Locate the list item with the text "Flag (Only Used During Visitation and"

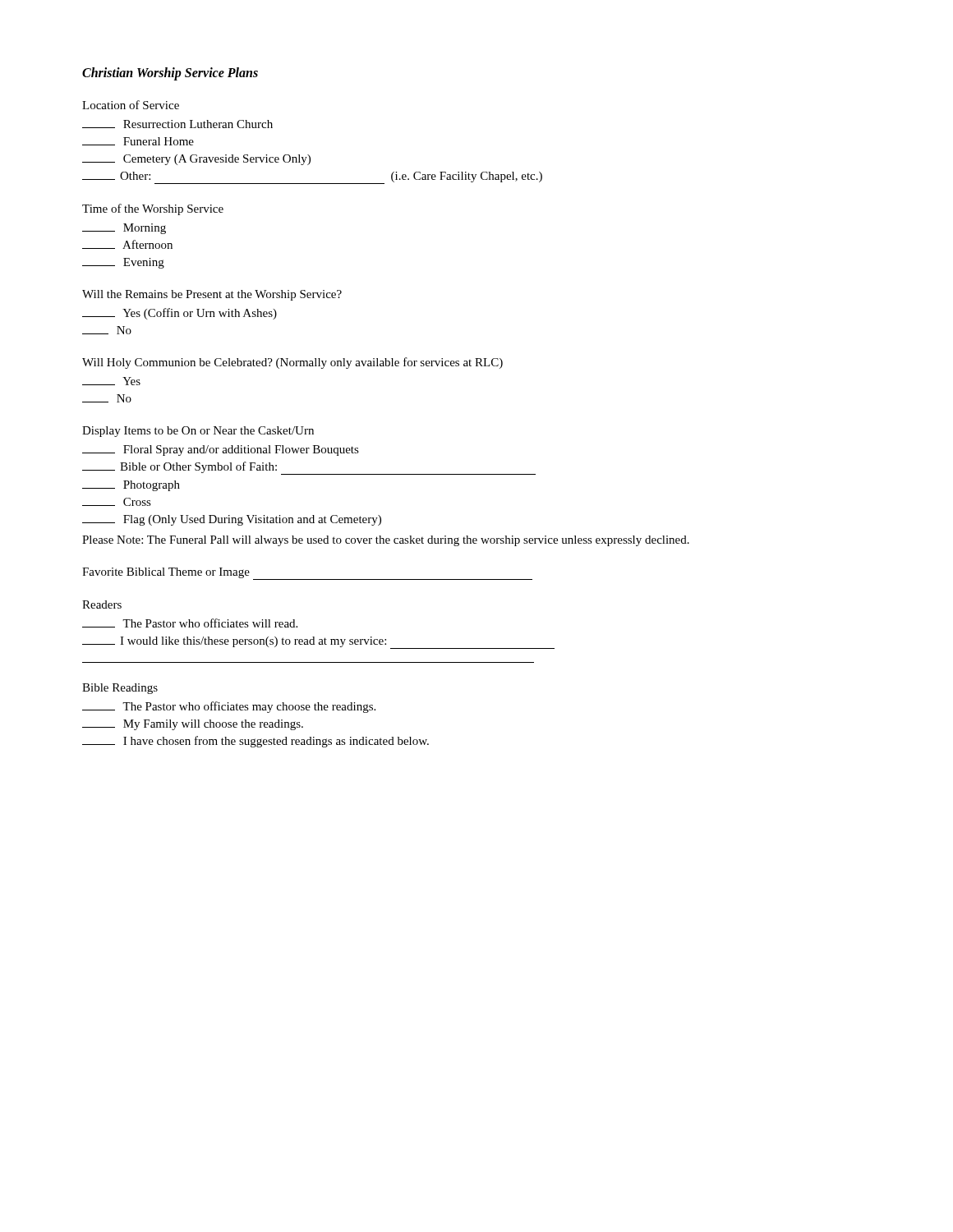[x=232, y=519]
